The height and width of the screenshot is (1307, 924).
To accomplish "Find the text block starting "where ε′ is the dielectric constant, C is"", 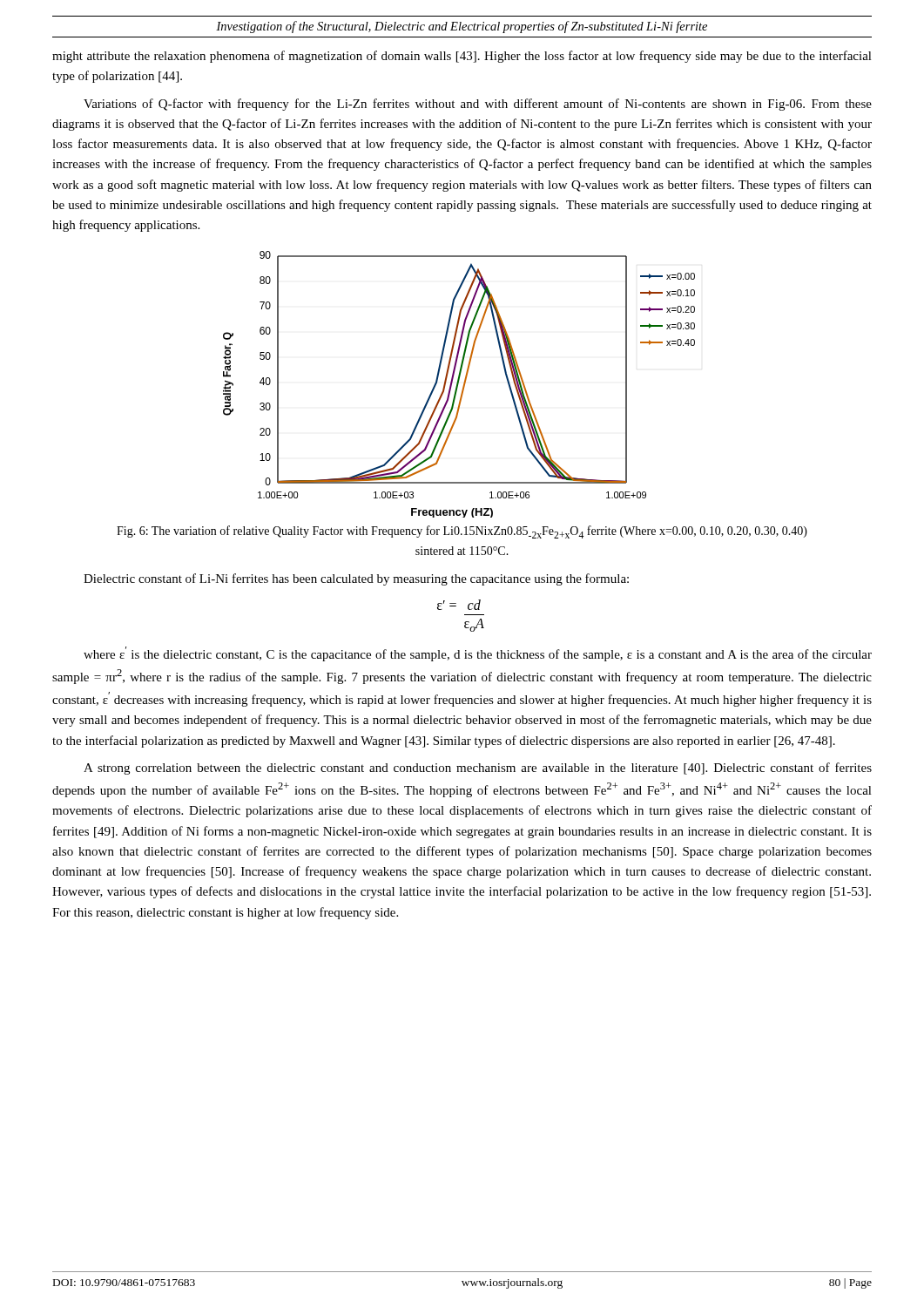I will point(462,696).
